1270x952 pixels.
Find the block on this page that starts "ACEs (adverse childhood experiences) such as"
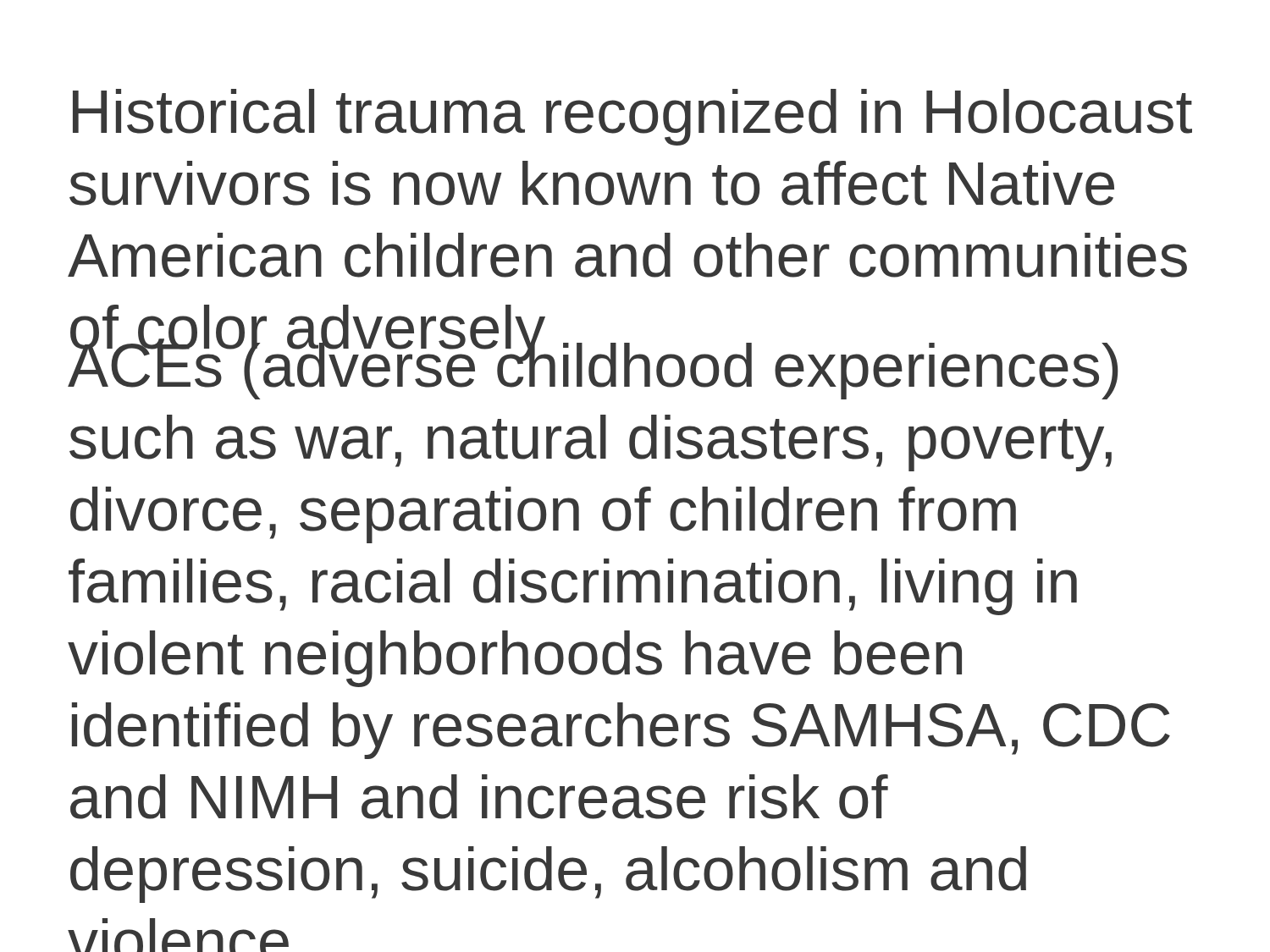620,642
